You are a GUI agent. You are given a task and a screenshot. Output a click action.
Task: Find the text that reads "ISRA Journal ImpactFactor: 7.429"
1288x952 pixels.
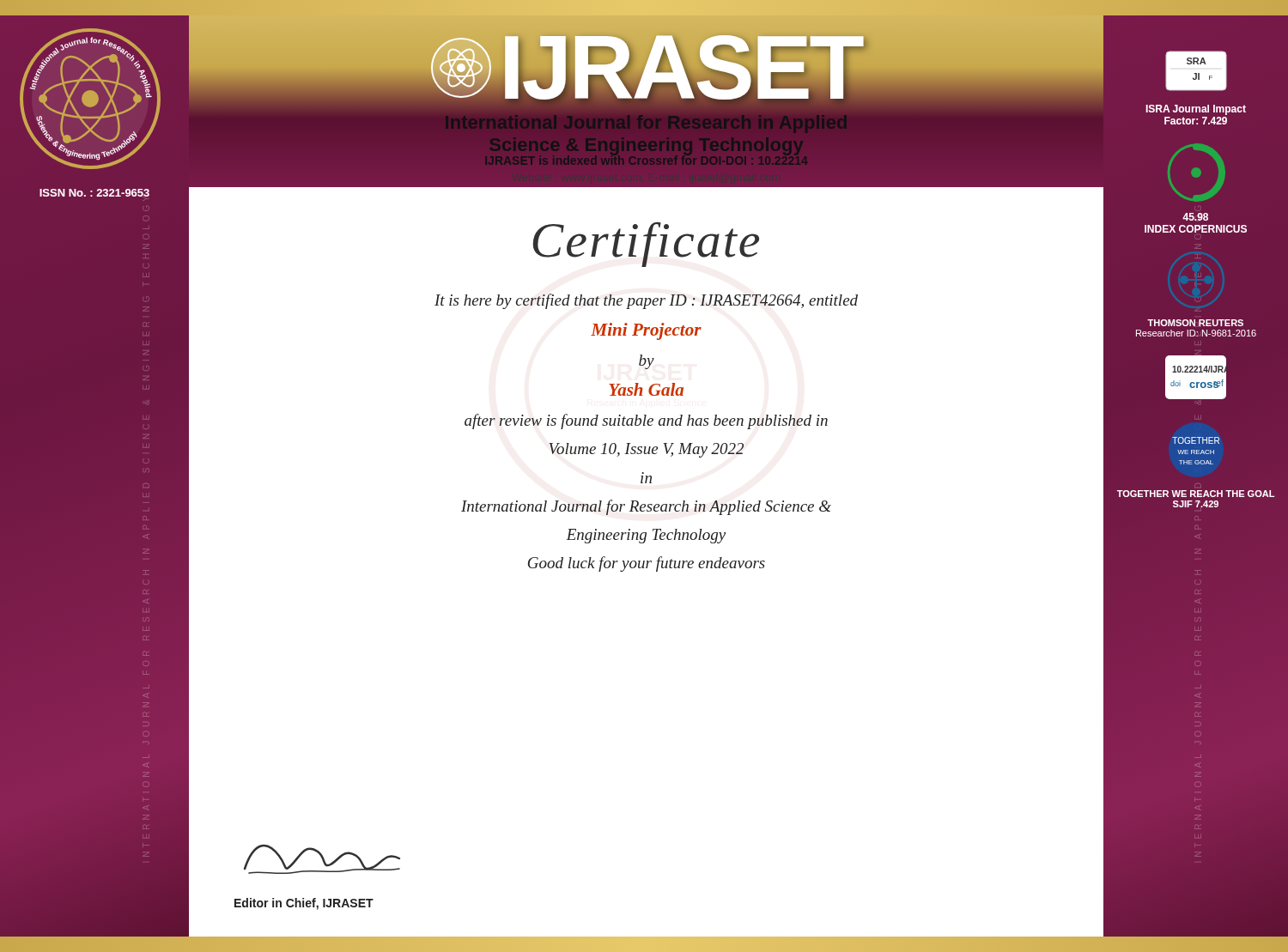coord(1196,115)
